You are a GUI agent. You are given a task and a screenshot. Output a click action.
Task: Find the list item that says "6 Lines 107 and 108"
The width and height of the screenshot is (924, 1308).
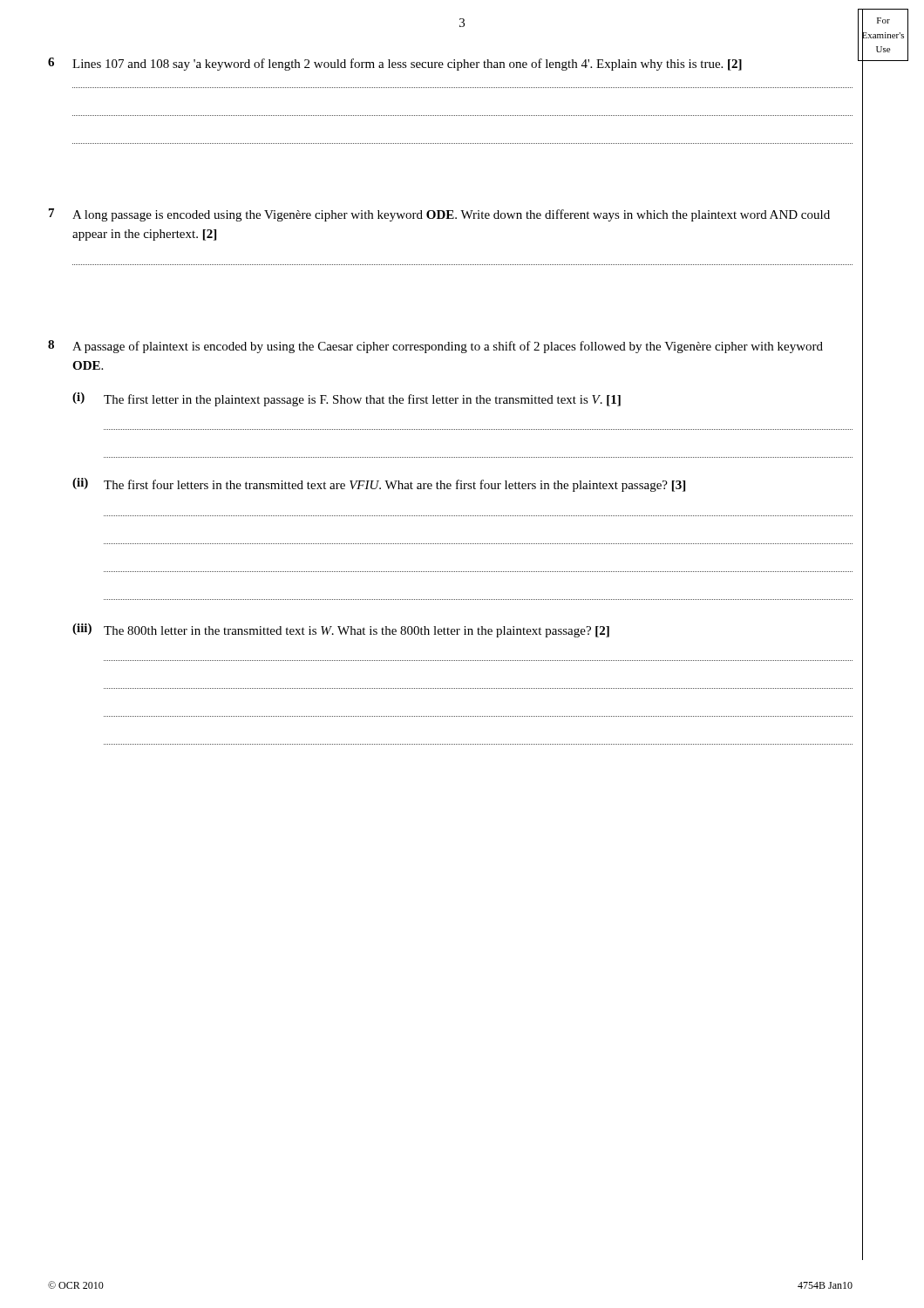tap(450, 99)
